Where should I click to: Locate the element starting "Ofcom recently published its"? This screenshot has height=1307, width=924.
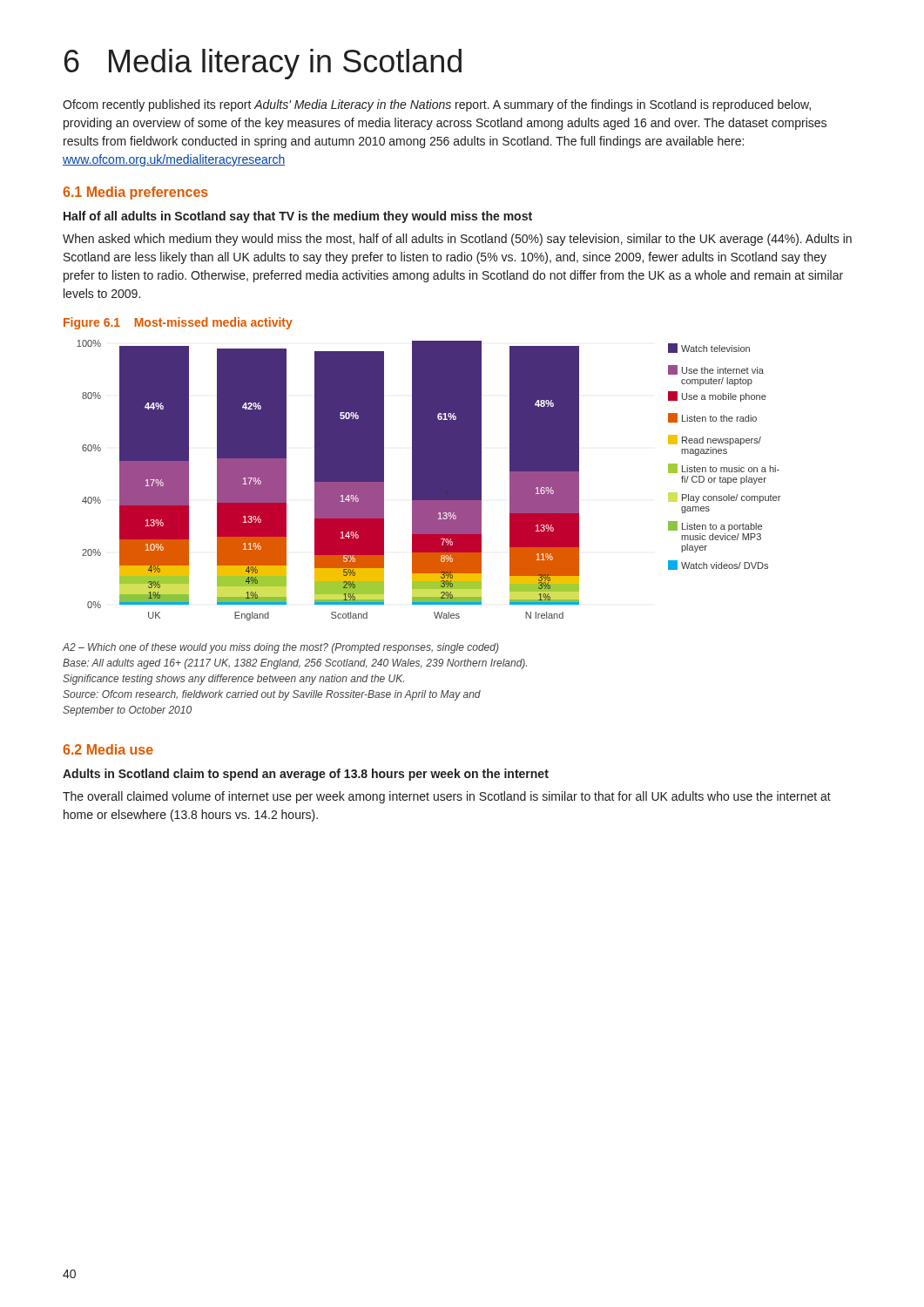coord(445,132)
